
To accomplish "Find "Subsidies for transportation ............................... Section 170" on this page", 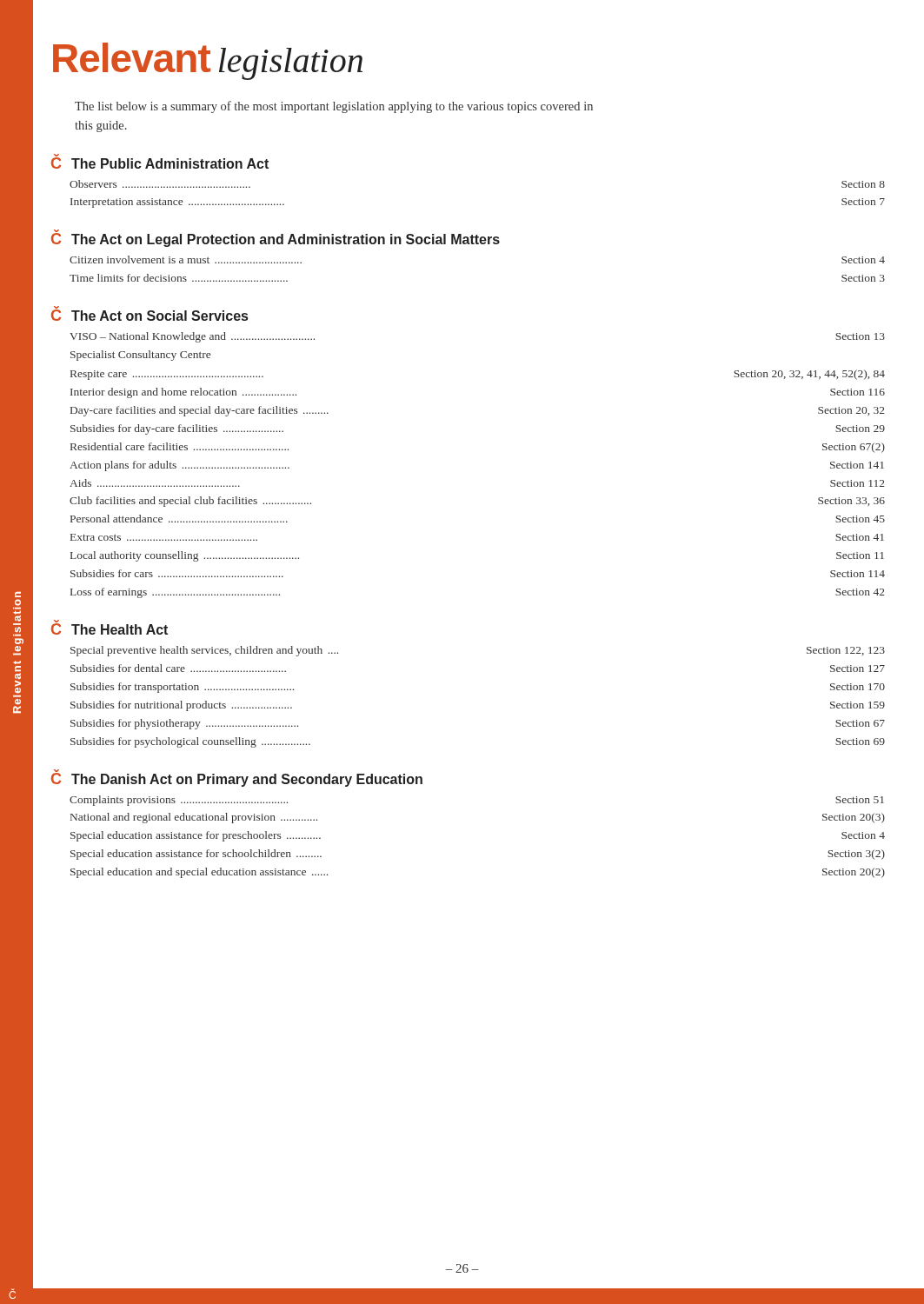I will [183, 687].
